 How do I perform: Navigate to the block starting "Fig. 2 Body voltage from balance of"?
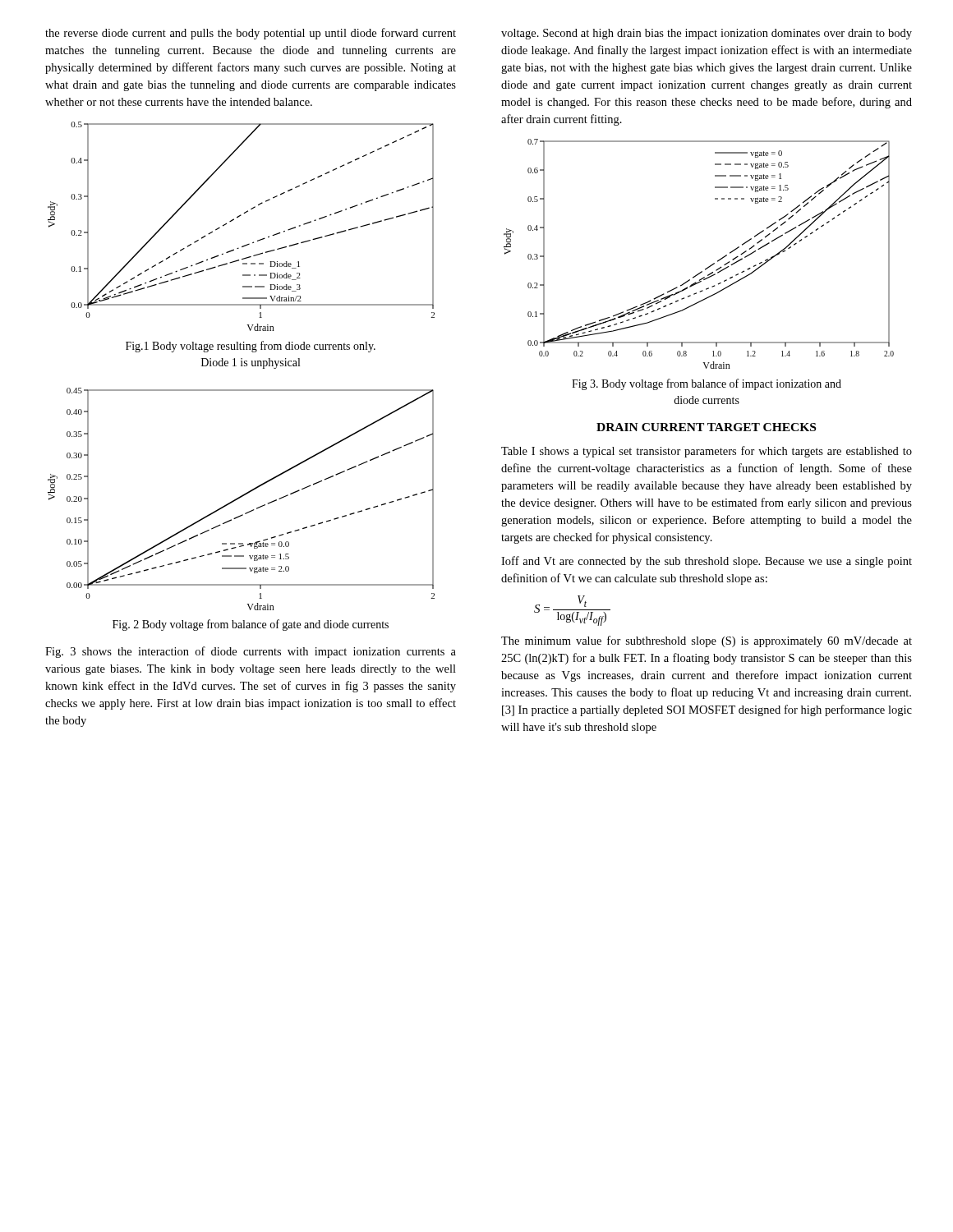pyautogui.click(x=251, y=625)
